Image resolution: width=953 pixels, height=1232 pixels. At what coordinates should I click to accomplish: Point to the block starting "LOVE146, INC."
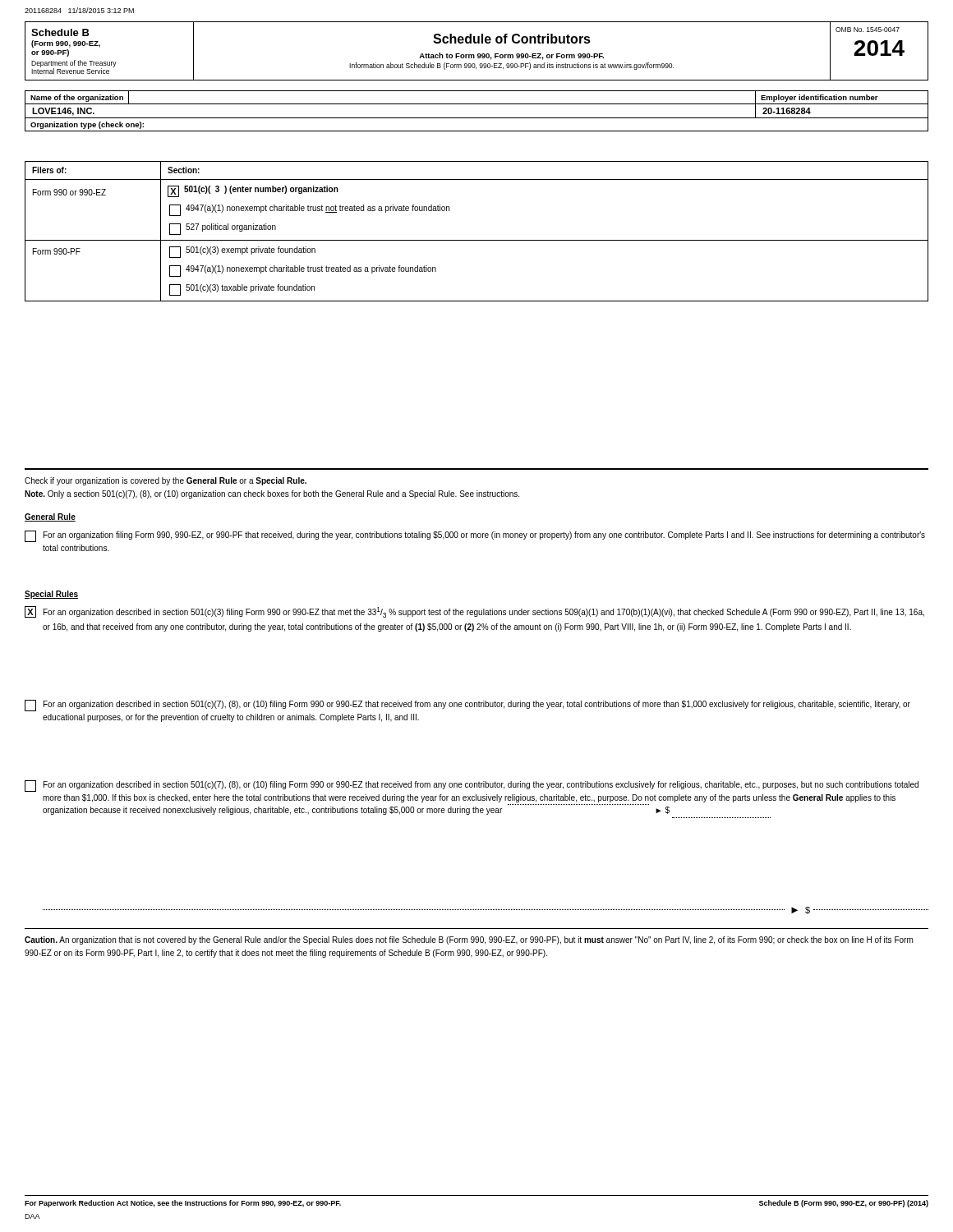pos(63,111)
